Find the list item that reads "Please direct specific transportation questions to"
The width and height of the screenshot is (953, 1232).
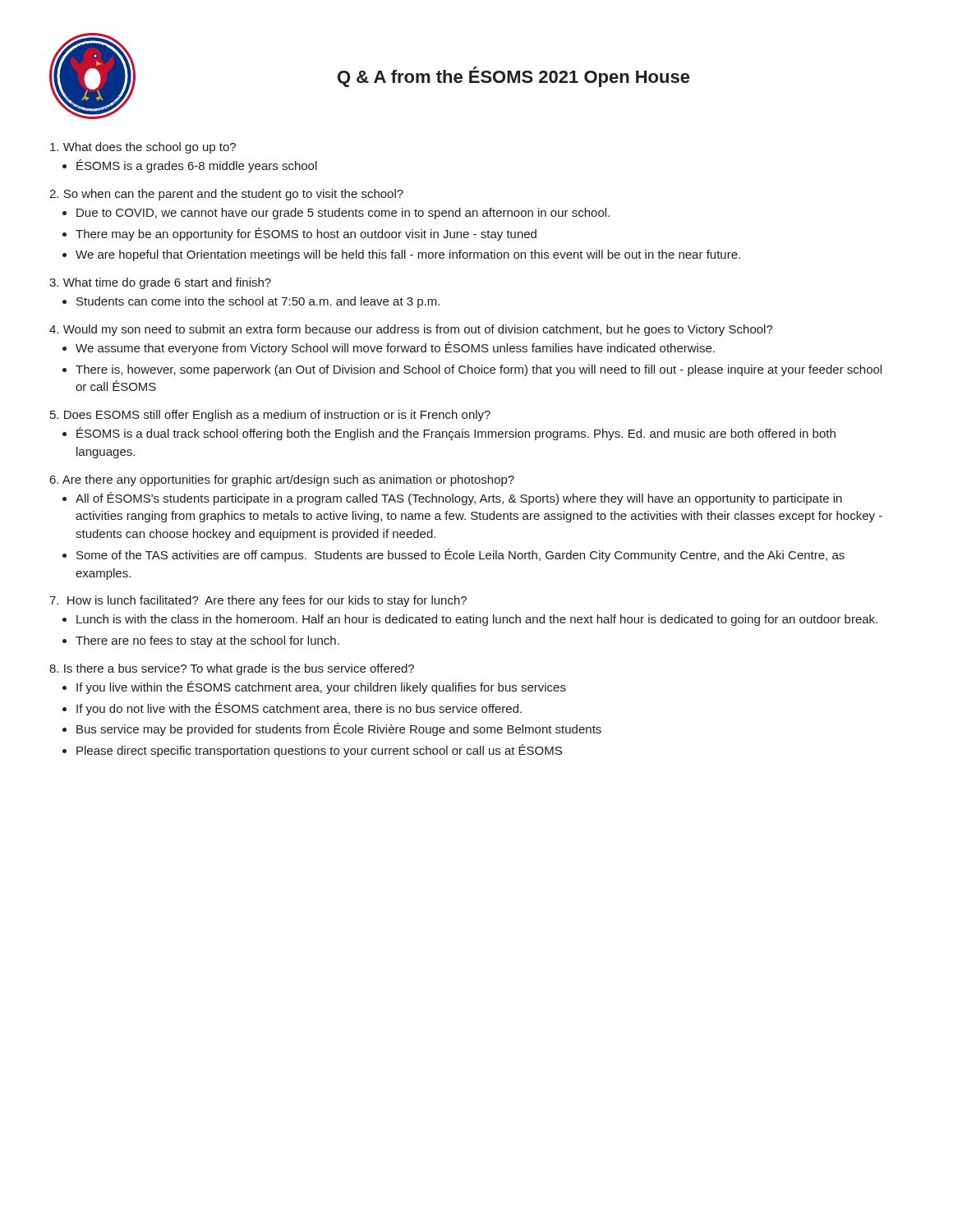(319, 750)
